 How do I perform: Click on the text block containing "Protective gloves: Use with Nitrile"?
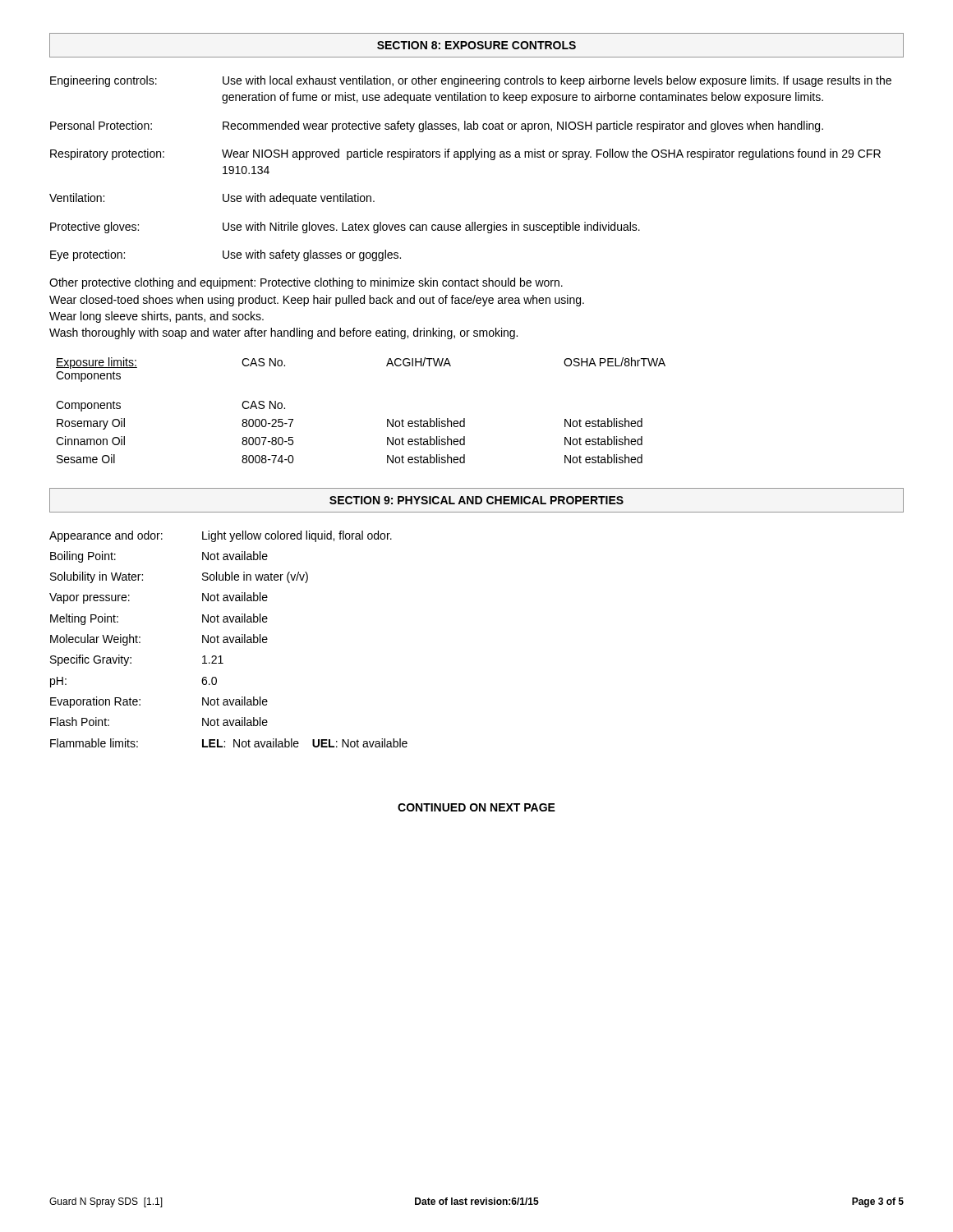[x=476, y=227]
